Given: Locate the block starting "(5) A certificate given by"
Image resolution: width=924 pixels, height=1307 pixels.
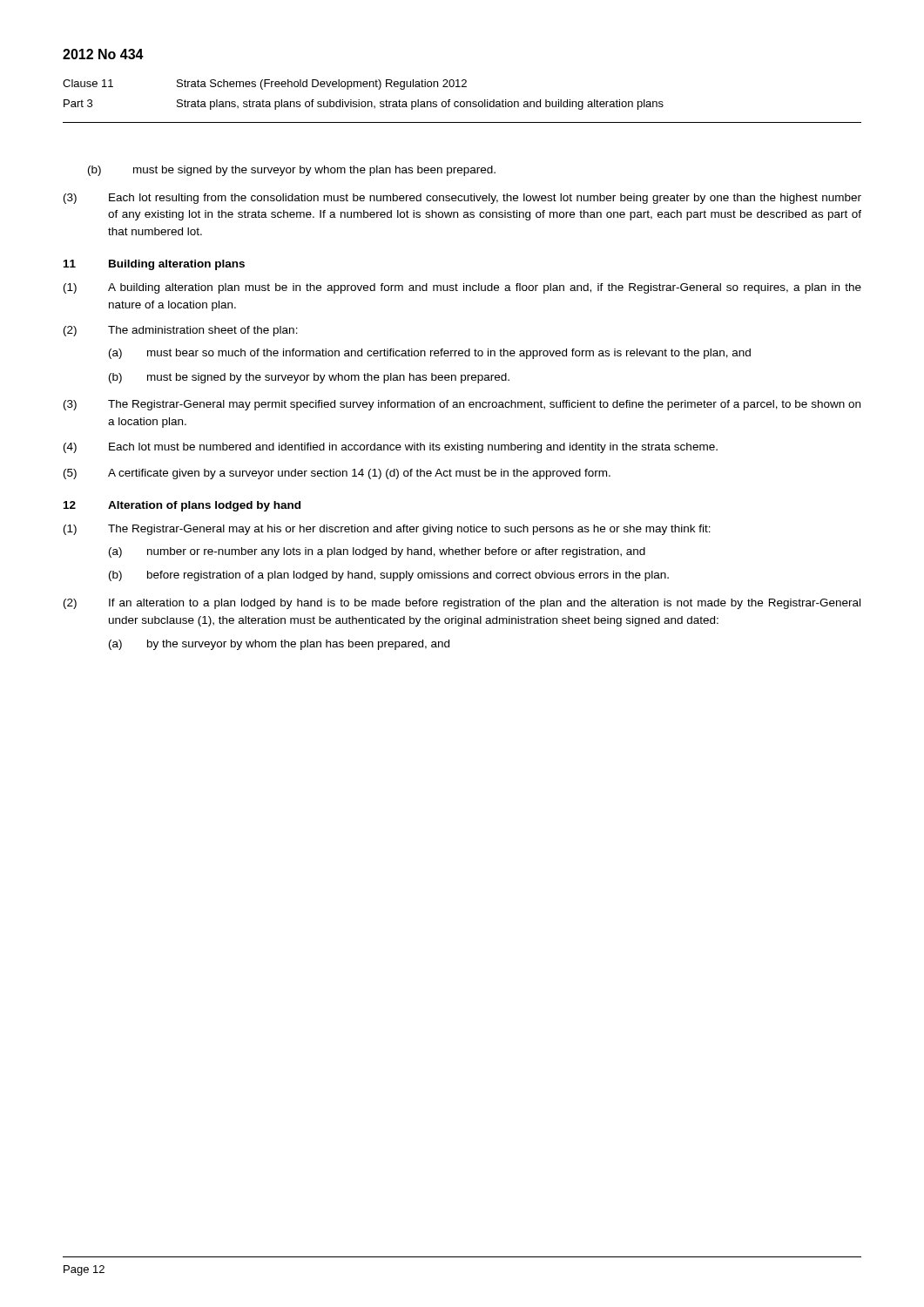Looking at the screenshot, I should 462,473.
